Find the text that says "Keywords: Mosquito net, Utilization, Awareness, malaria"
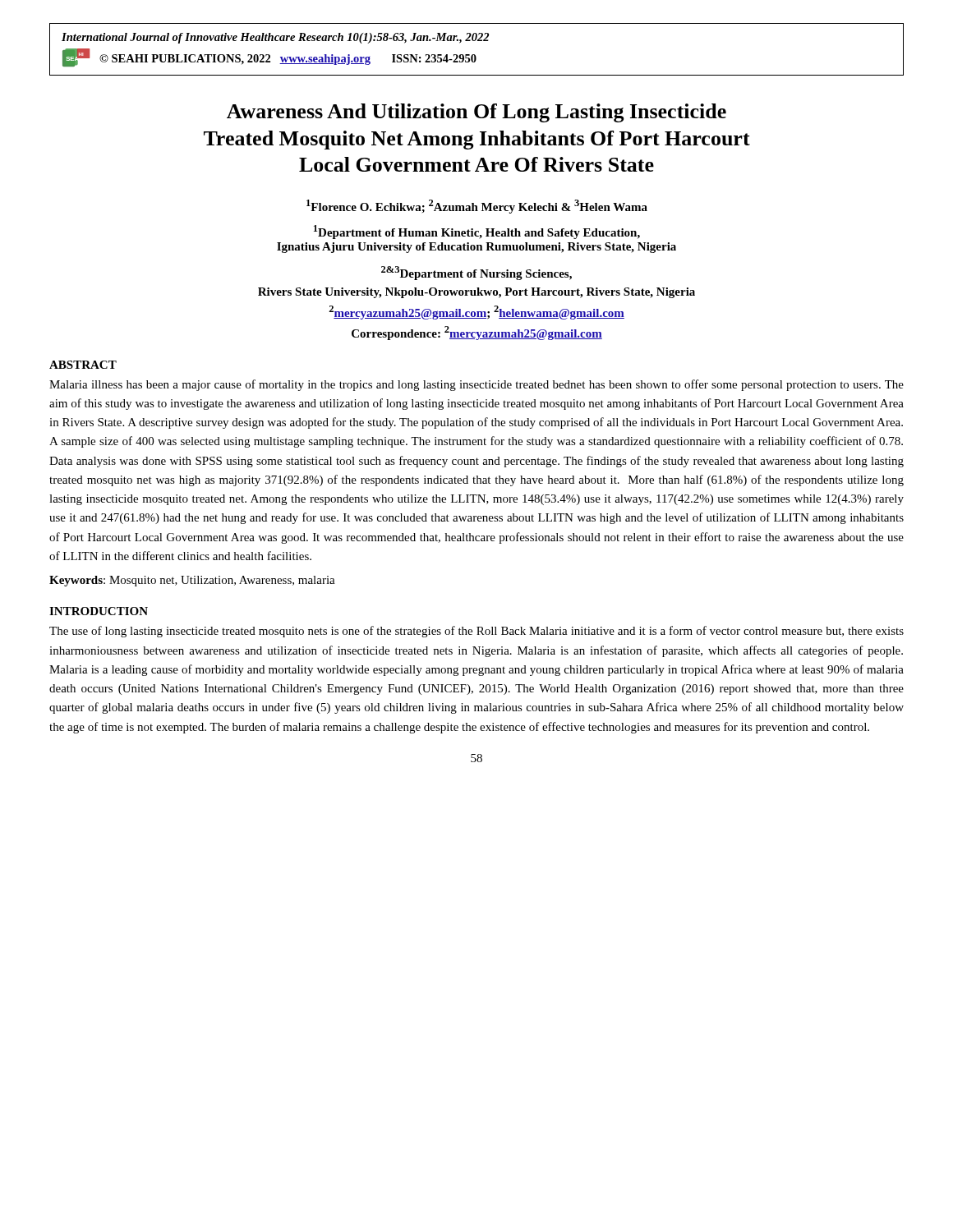Screen dimensions: 1232x953 click(x=192, y=580)
